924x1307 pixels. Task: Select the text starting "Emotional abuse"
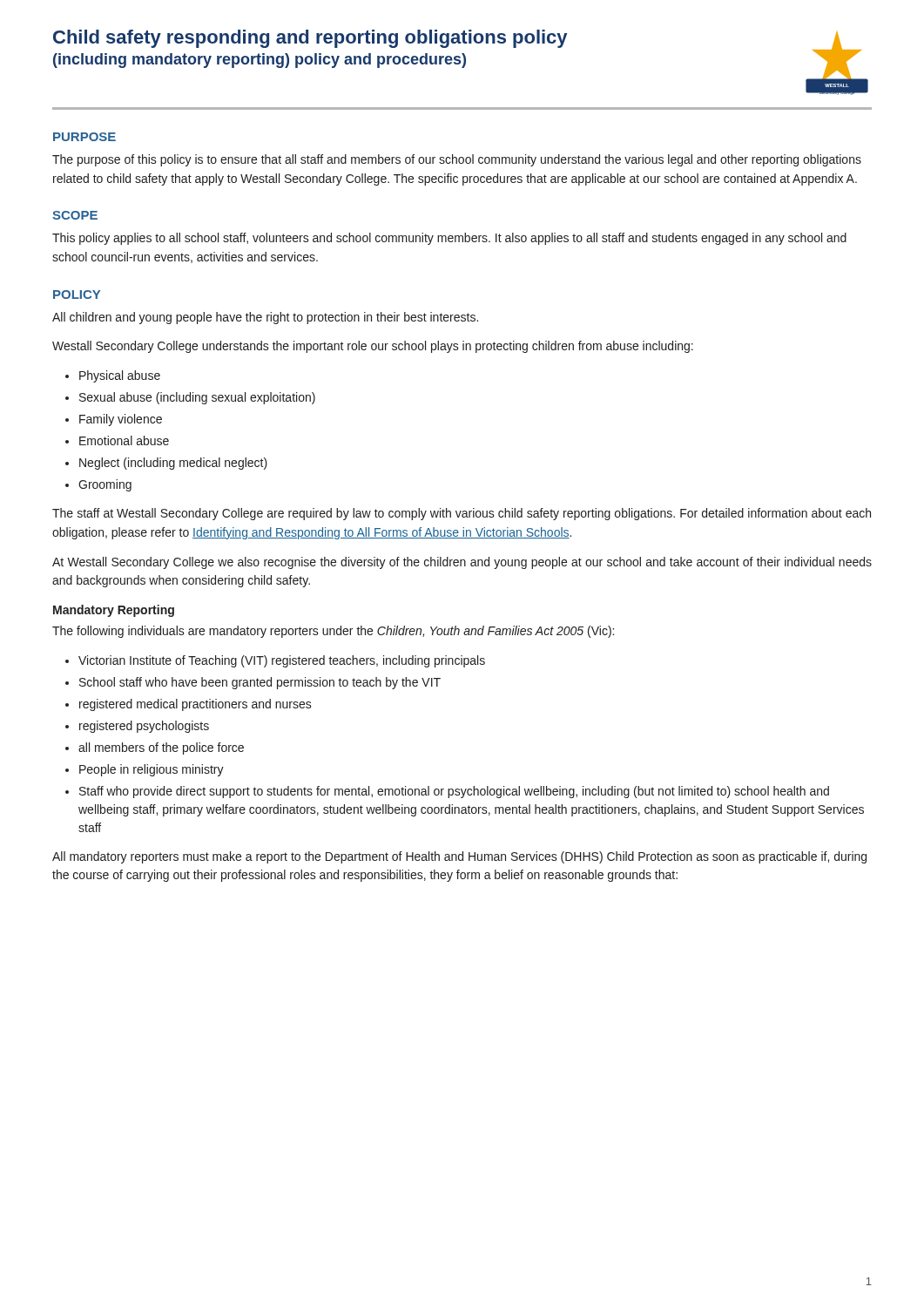pyautogui.click(x=124, y=441)
